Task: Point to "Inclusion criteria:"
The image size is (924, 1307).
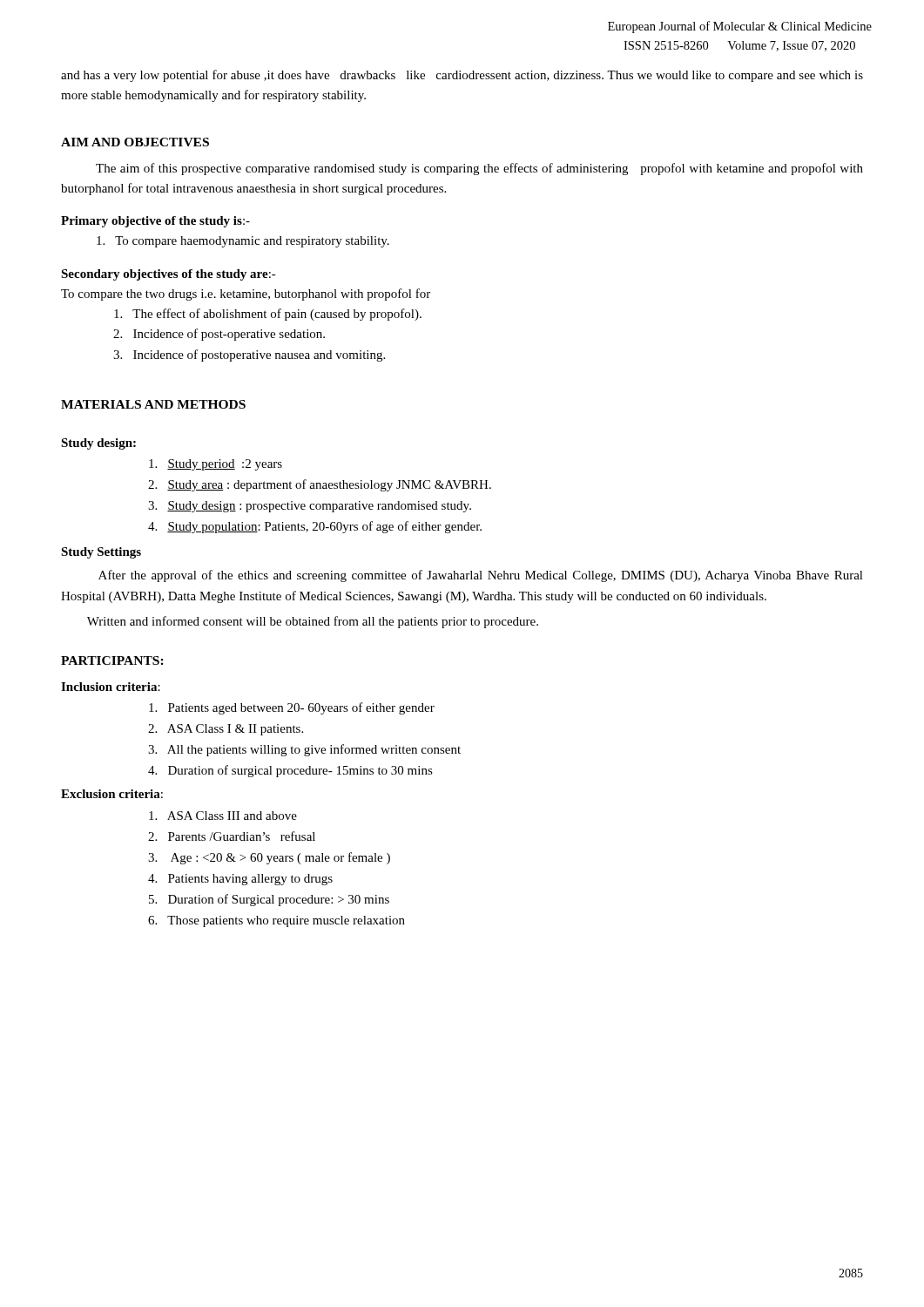Action: pyautogui.click(x=111, y=687)
